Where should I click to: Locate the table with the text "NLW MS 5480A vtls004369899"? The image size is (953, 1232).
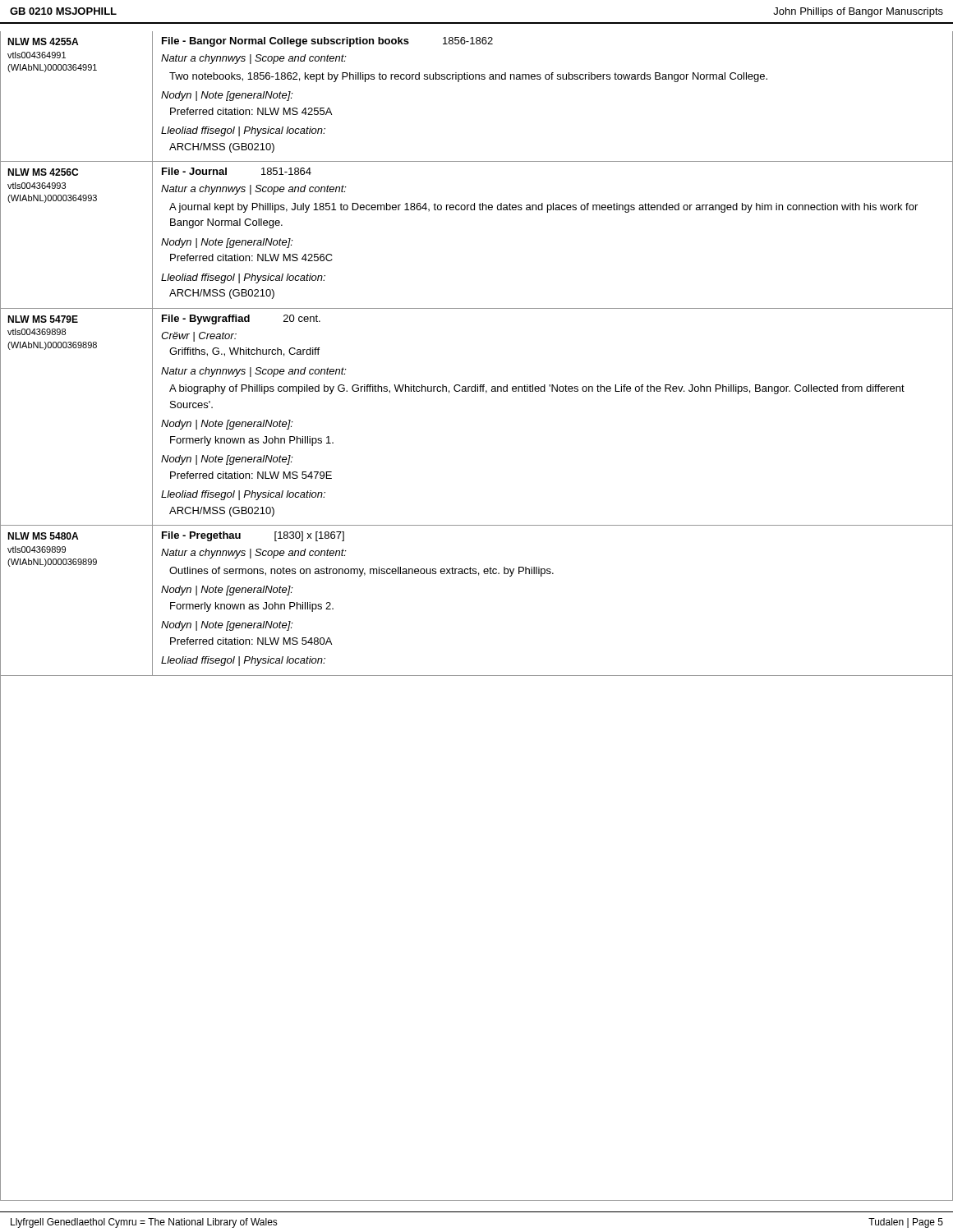tap(476, 601)
